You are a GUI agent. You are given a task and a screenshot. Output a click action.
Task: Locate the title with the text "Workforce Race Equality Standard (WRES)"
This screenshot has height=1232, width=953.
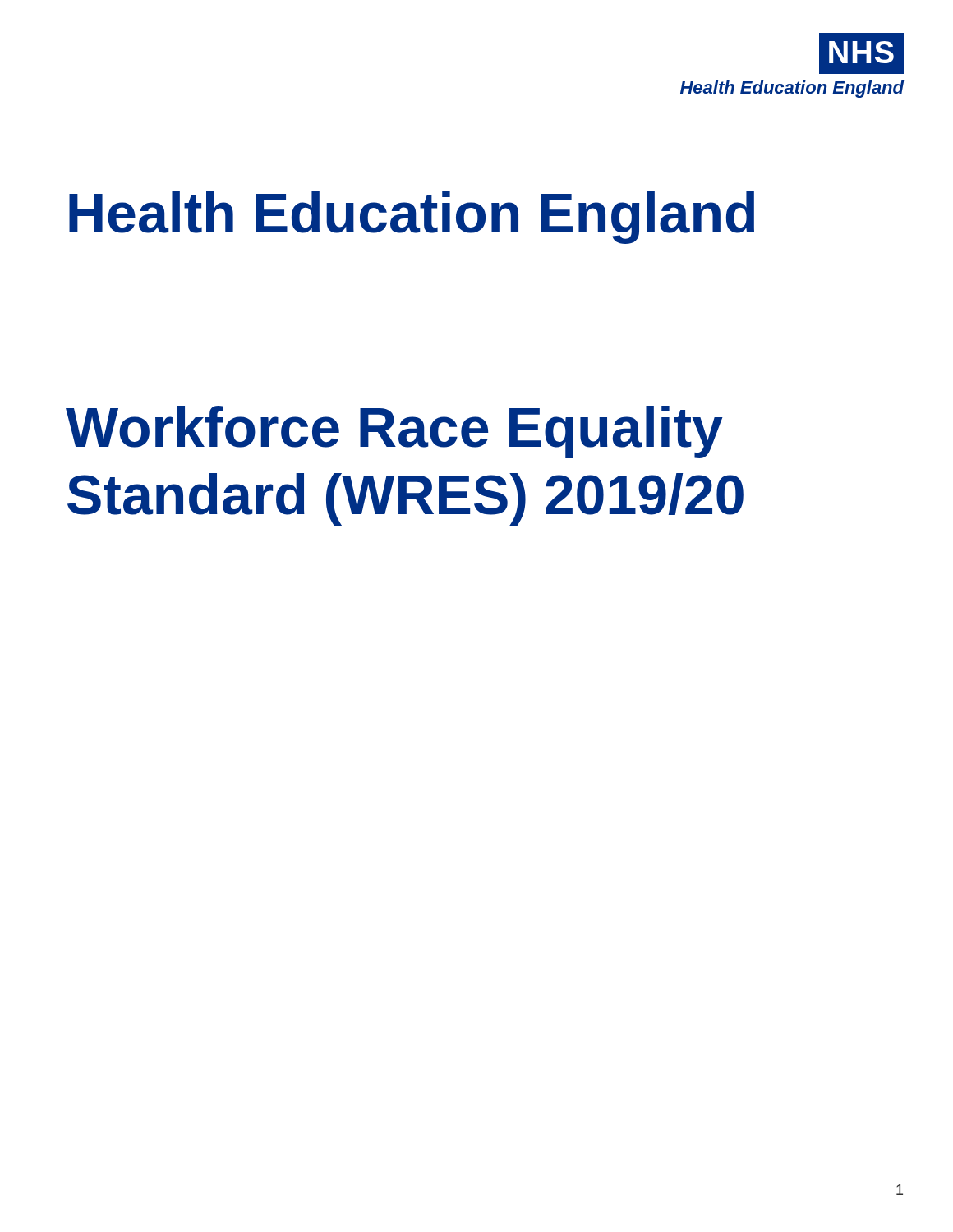coord(476,461)
